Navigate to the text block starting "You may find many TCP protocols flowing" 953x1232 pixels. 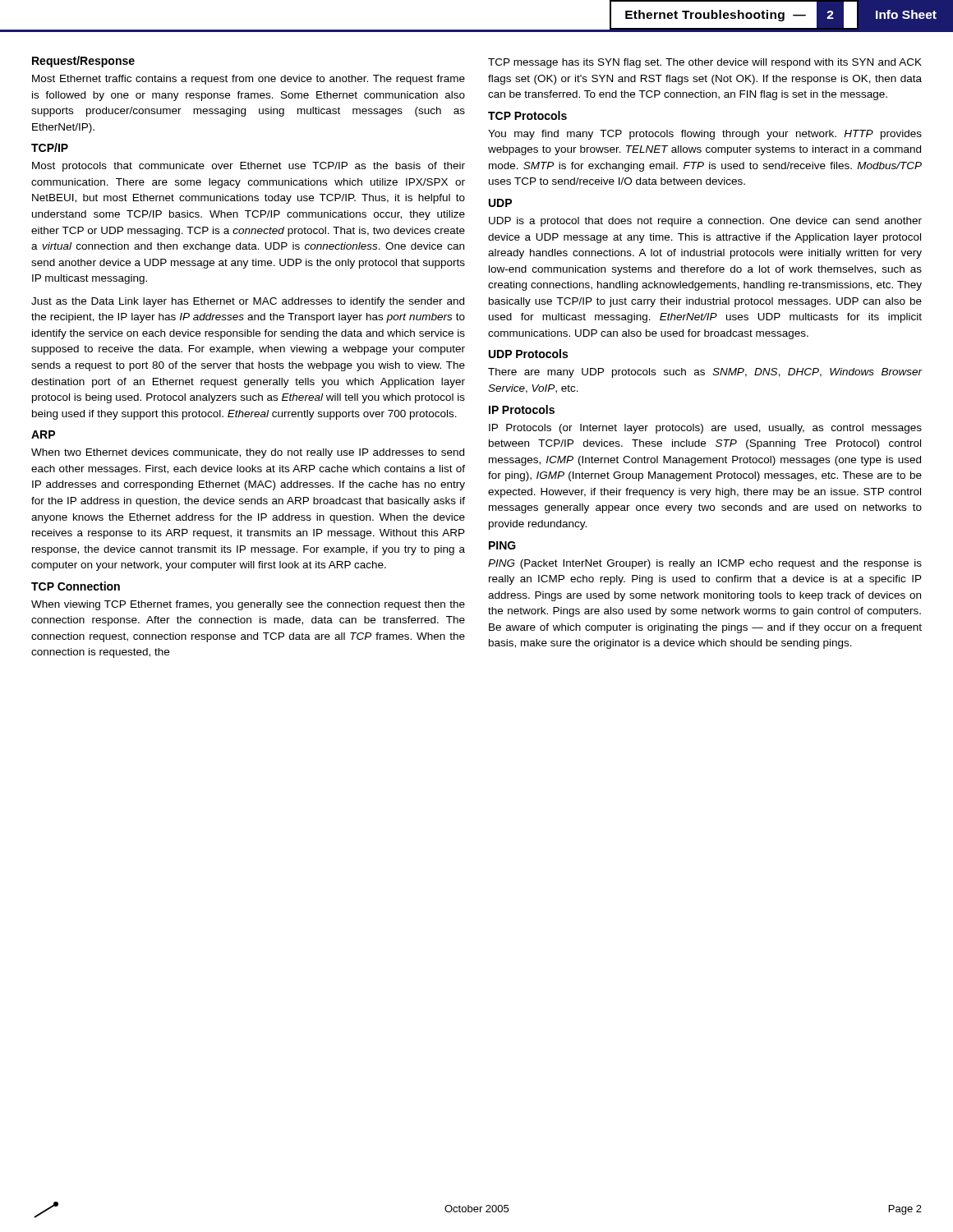click(705, 158)
